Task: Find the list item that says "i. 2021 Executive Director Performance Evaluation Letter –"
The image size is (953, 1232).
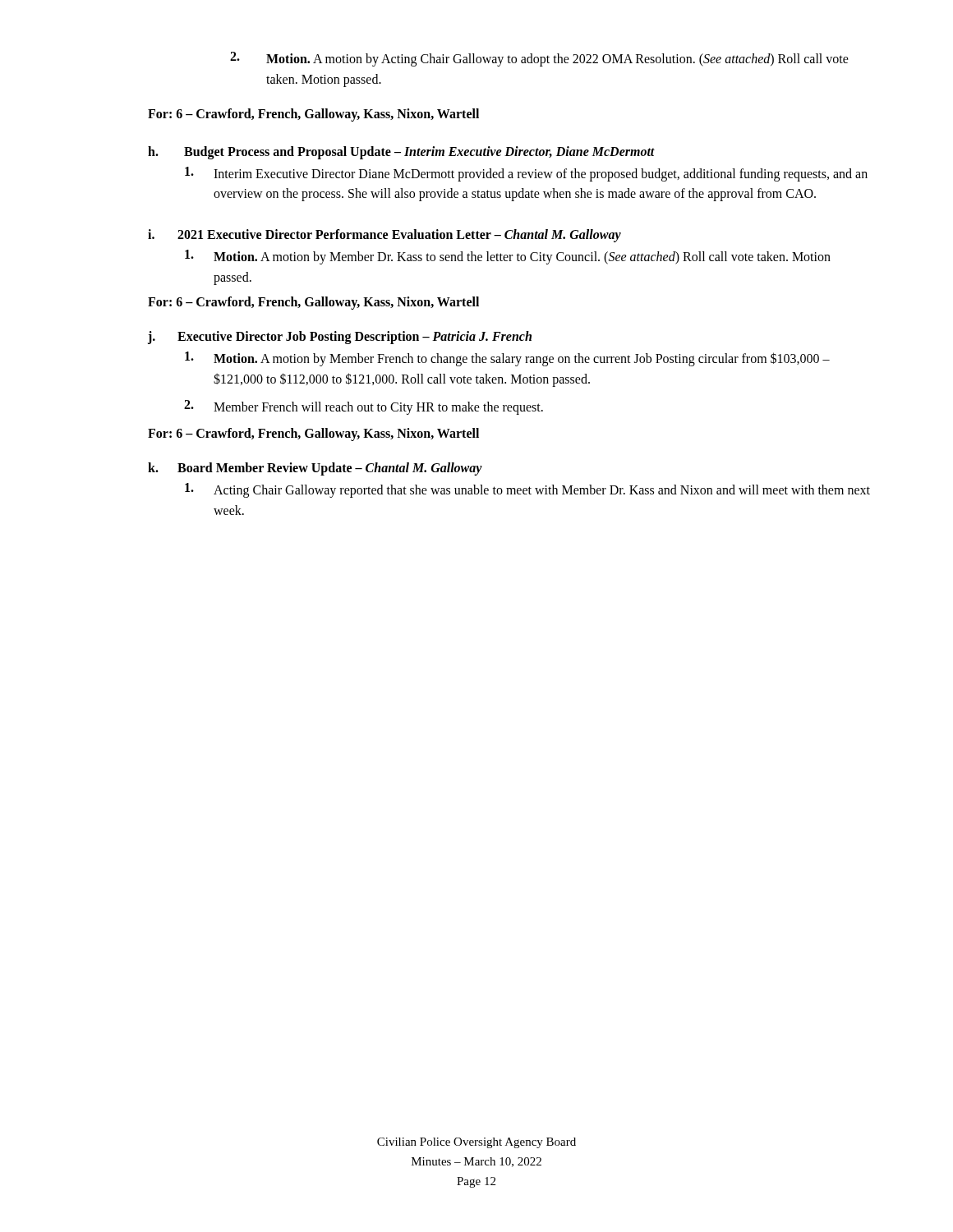Action: tap(509, 235)
